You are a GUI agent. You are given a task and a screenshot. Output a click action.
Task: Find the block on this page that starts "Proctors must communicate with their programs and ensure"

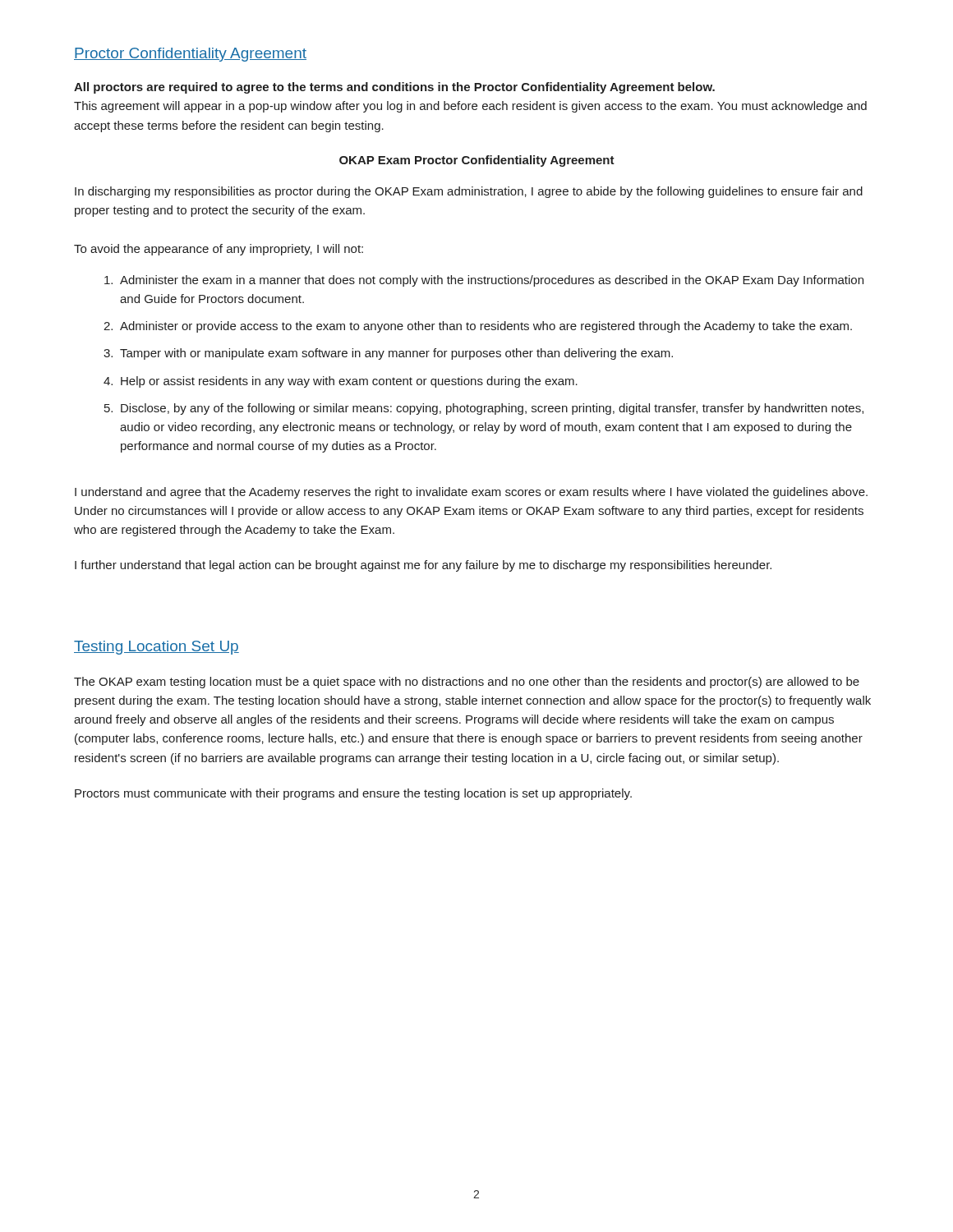353,793
